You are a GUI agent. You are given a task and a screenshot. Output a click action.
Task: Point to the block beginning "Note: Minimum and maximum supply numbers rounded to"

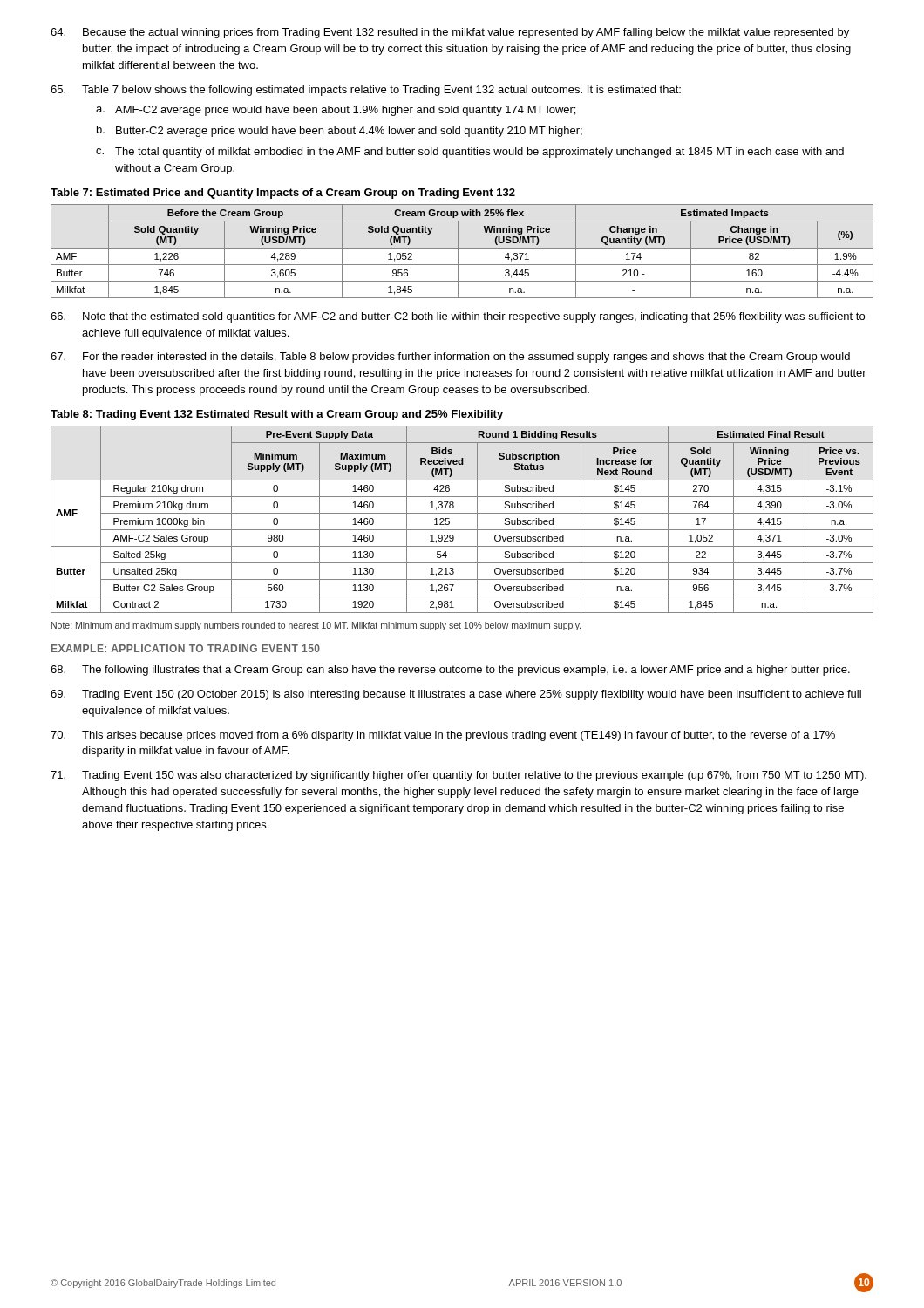coord(316,625)
